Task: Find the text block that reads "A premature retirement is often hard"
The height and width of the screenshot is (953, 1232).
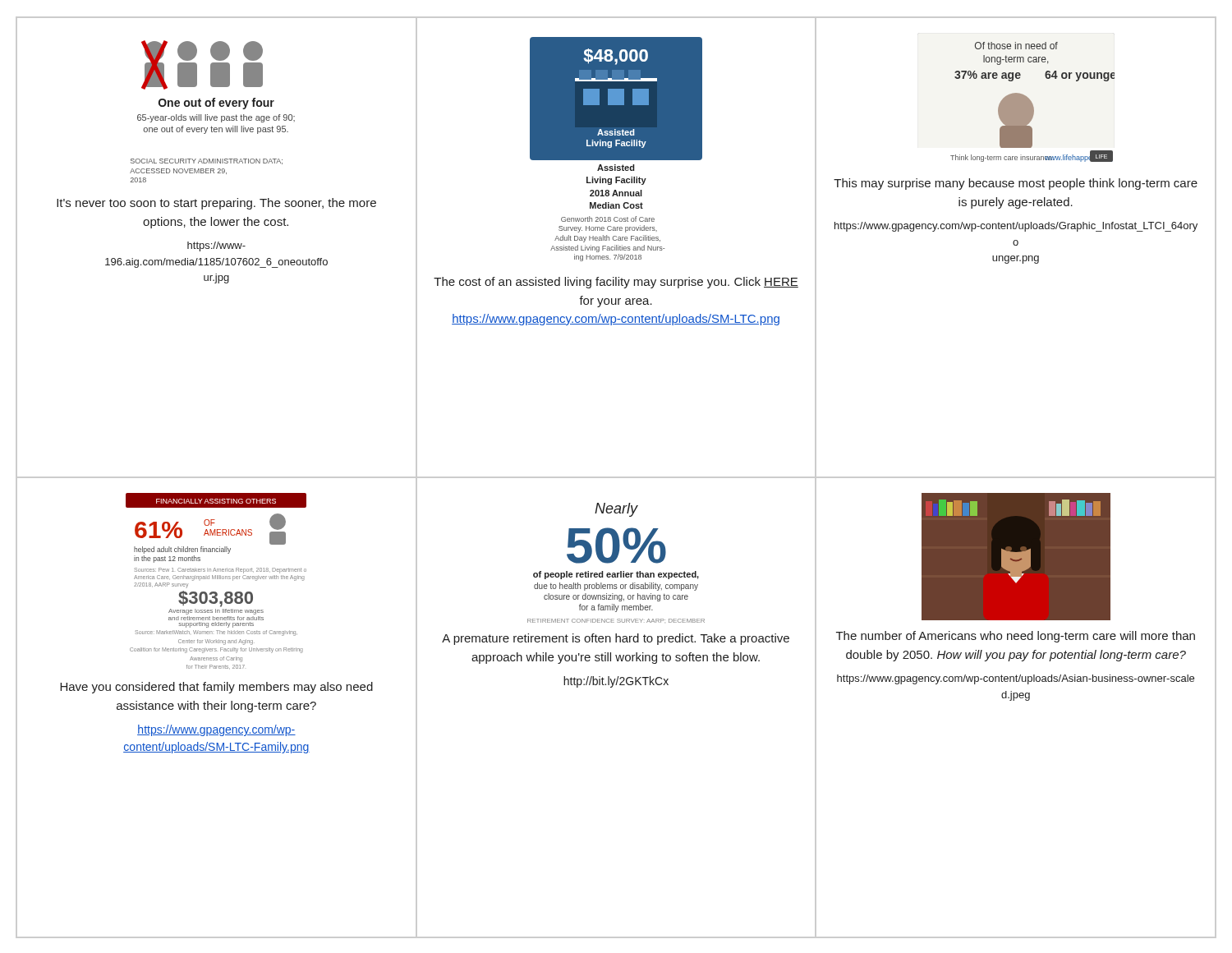Action: (616, 647)
